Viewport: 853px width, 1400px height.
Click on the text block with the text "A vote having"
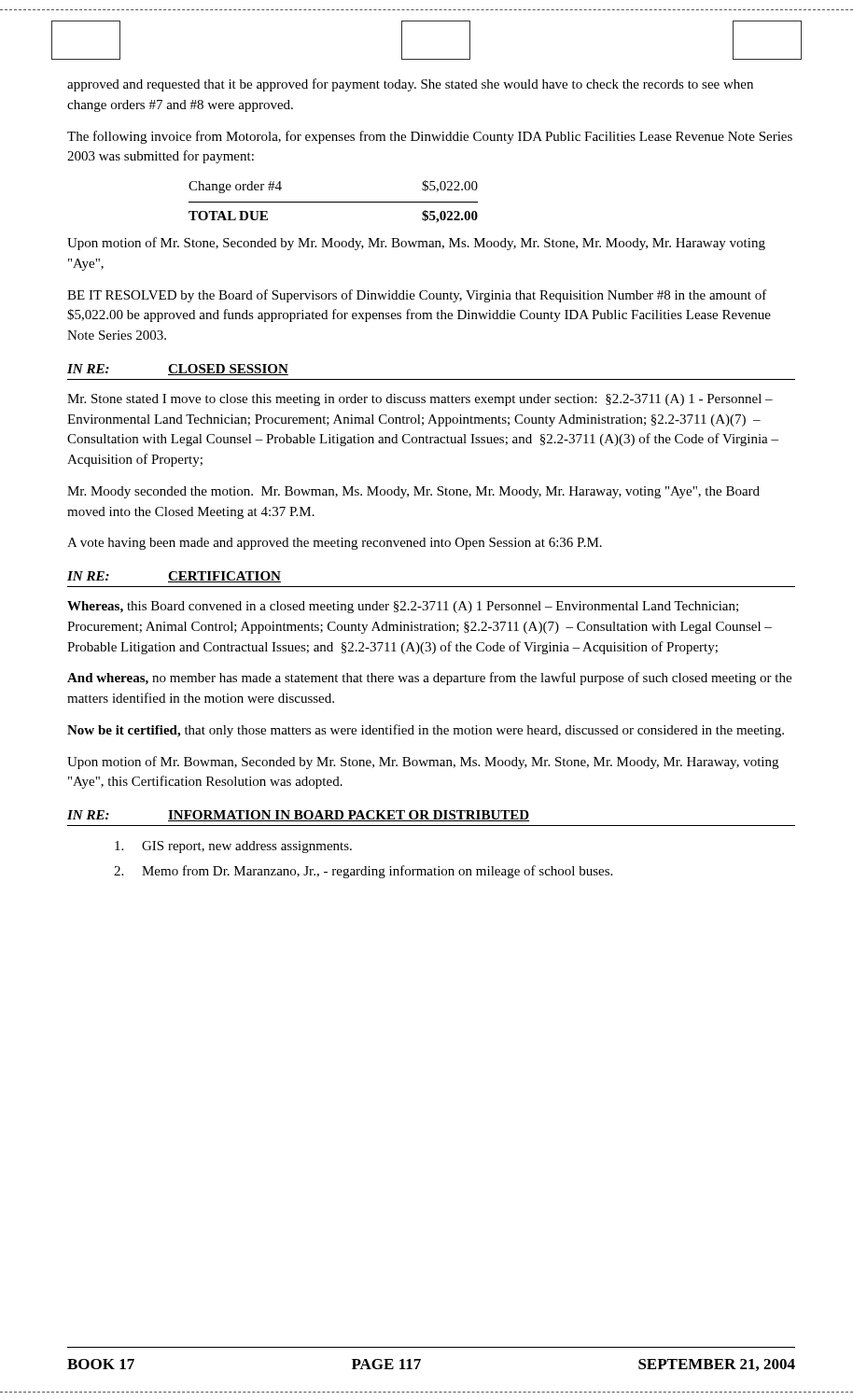(x=431, y=543)
